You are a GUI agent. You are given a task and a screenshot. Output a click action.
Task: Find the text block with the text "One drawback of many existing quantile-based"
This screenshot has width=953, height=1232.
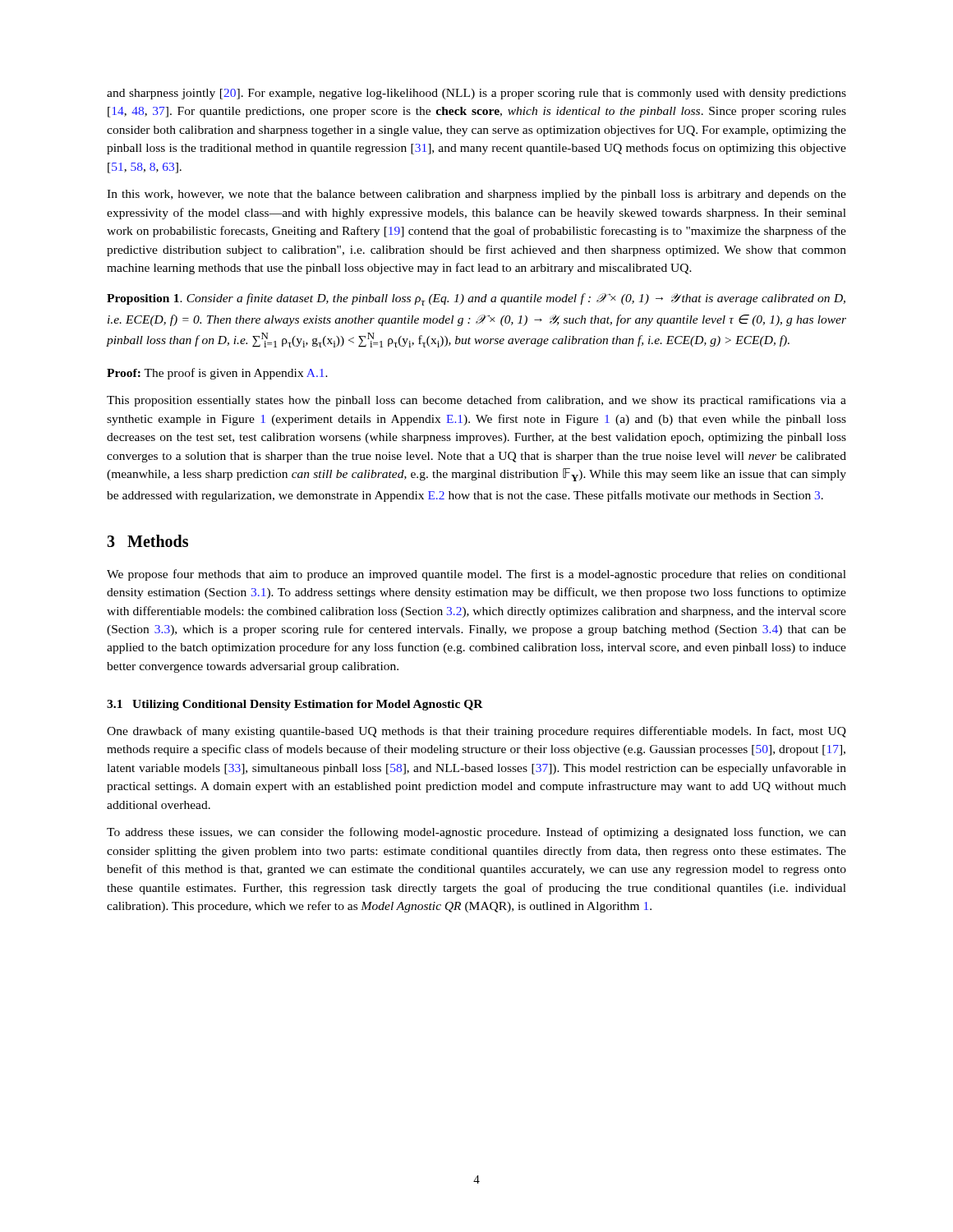pos(476,768)
